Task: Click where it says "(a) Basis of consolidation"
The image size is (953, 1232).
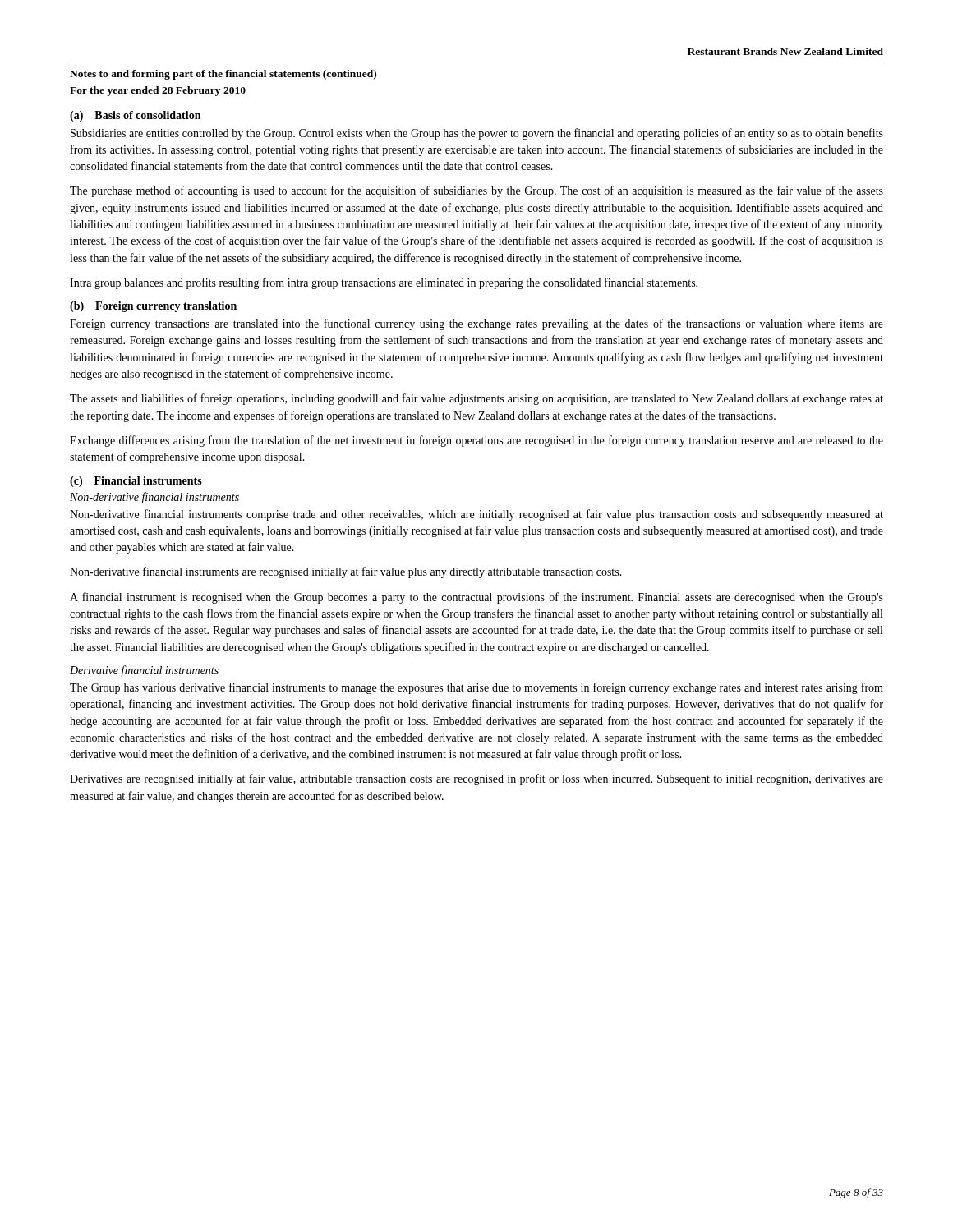Action: pos(135,115)
